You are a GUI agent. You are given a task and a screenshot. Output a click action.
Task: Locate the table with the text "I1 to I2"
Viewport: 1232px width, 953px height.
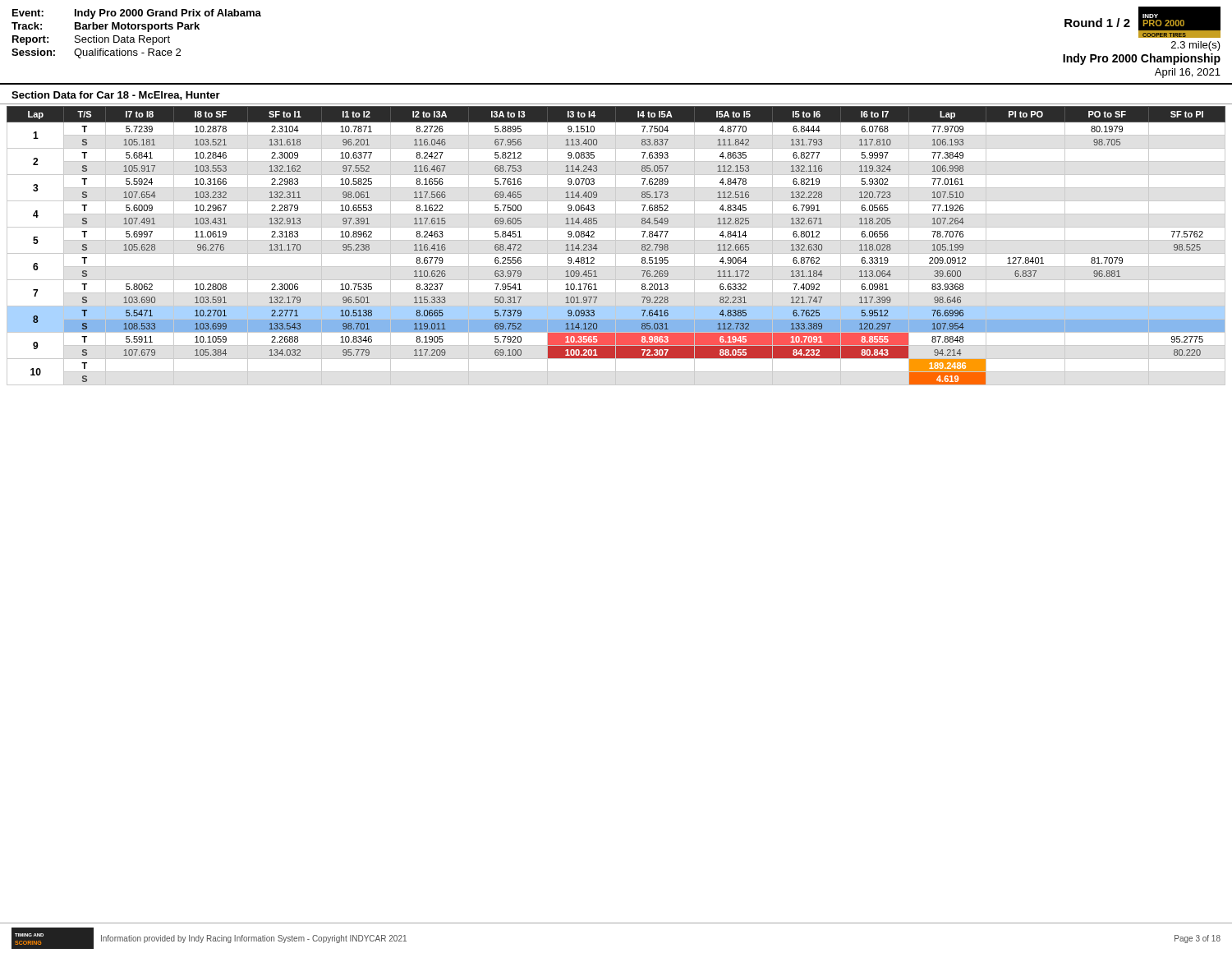pos(616,246)
